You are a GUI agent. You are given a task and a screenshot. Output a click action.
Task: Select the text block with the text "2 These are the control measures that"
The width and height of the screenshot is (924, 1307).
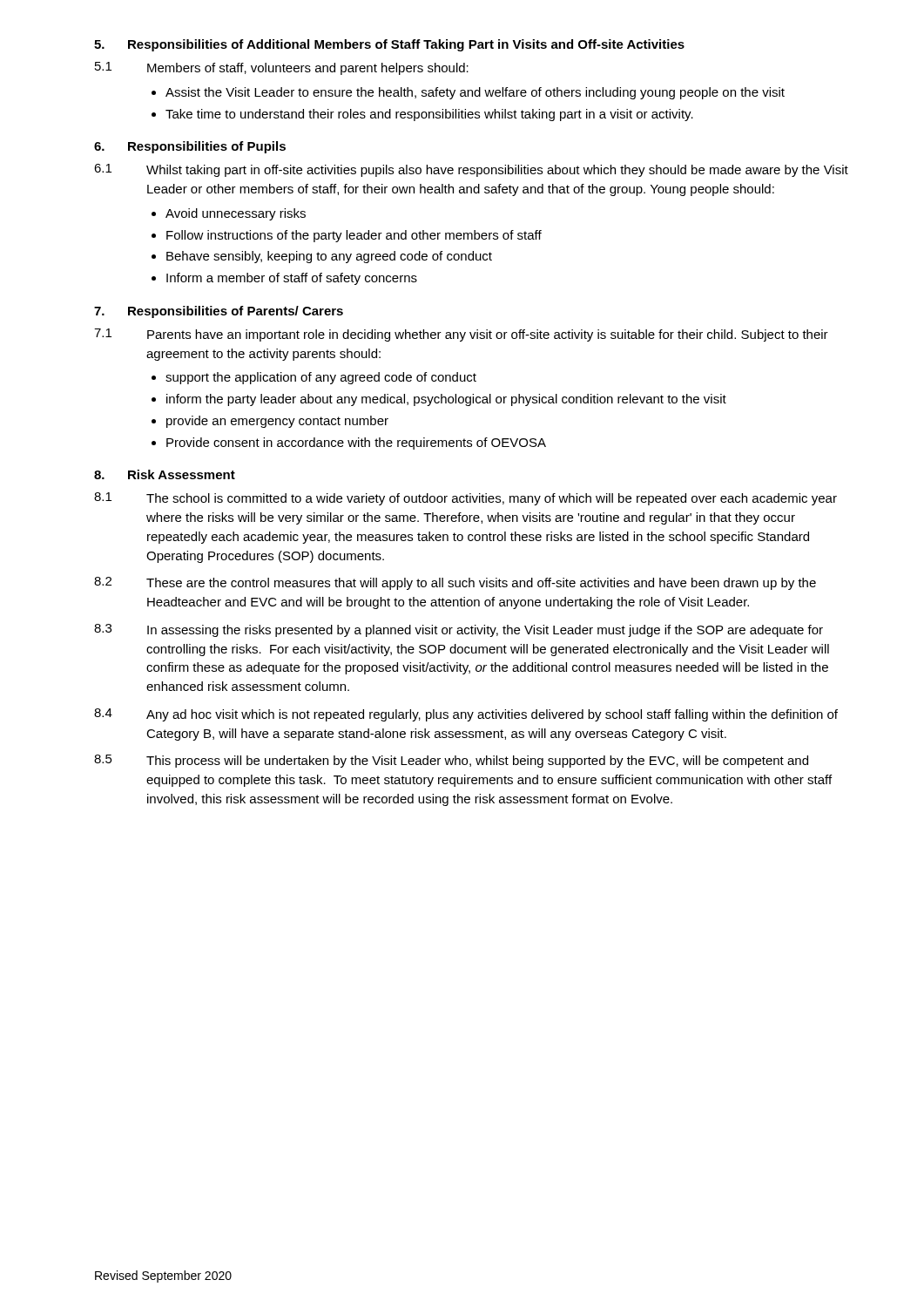(474, 592)
